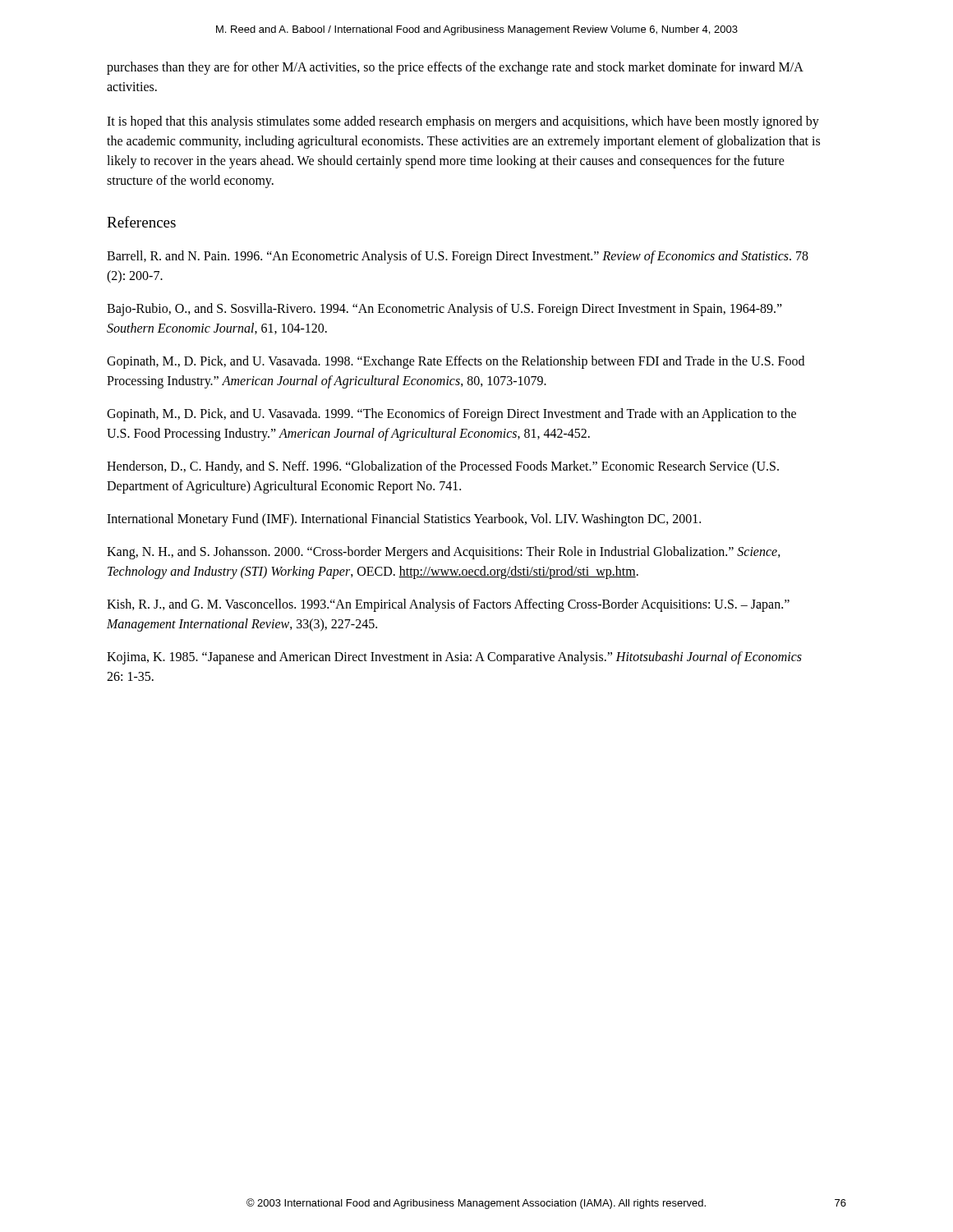This screenshot has height=1232, width=953.
Task: Click on the element starting "Kang, N. H., and S. Johansson. 2000. “Cross-border"
Action: click(x=444, y=561)
